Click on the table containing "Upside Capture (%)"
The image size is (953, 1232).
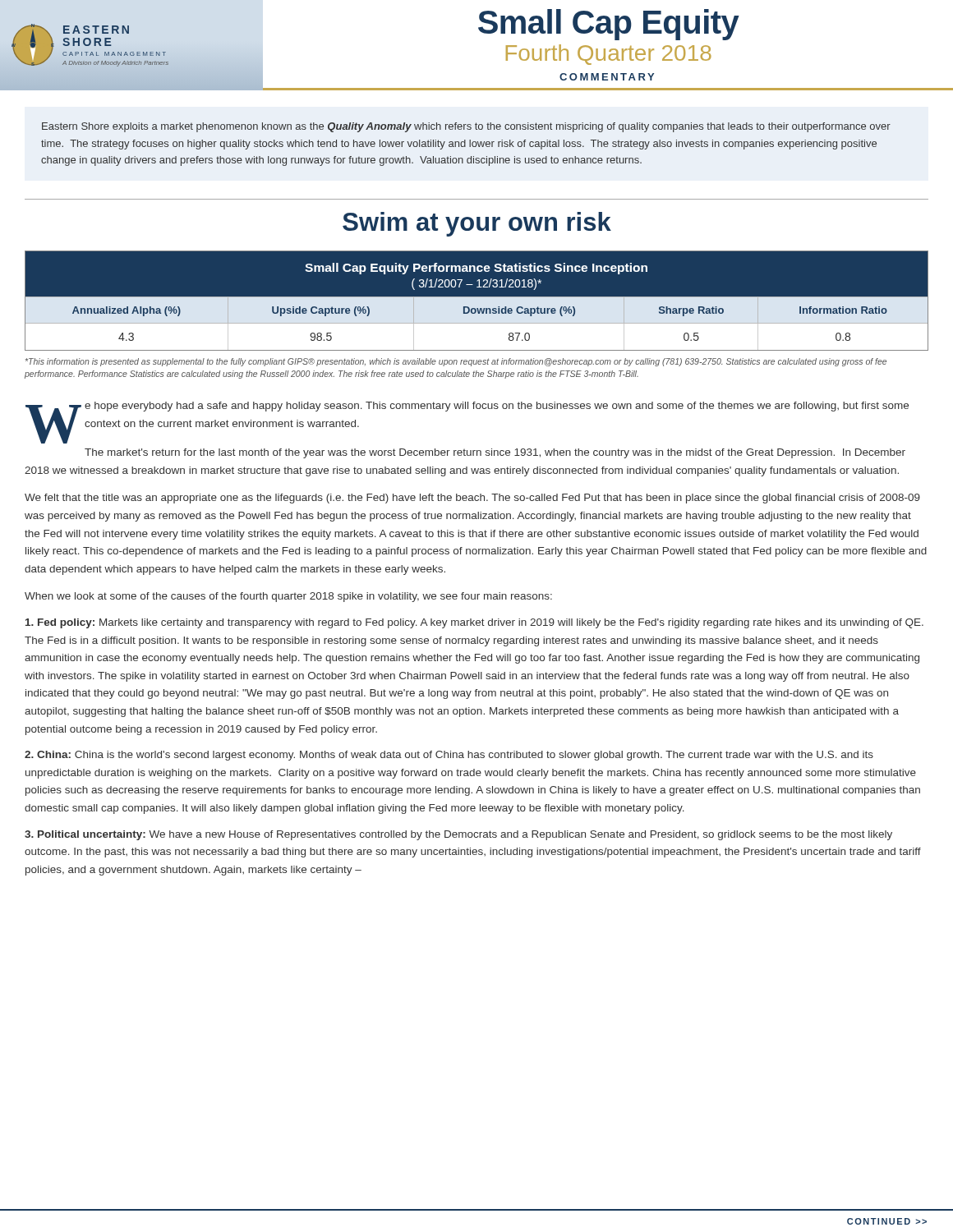tap(476, 300)
